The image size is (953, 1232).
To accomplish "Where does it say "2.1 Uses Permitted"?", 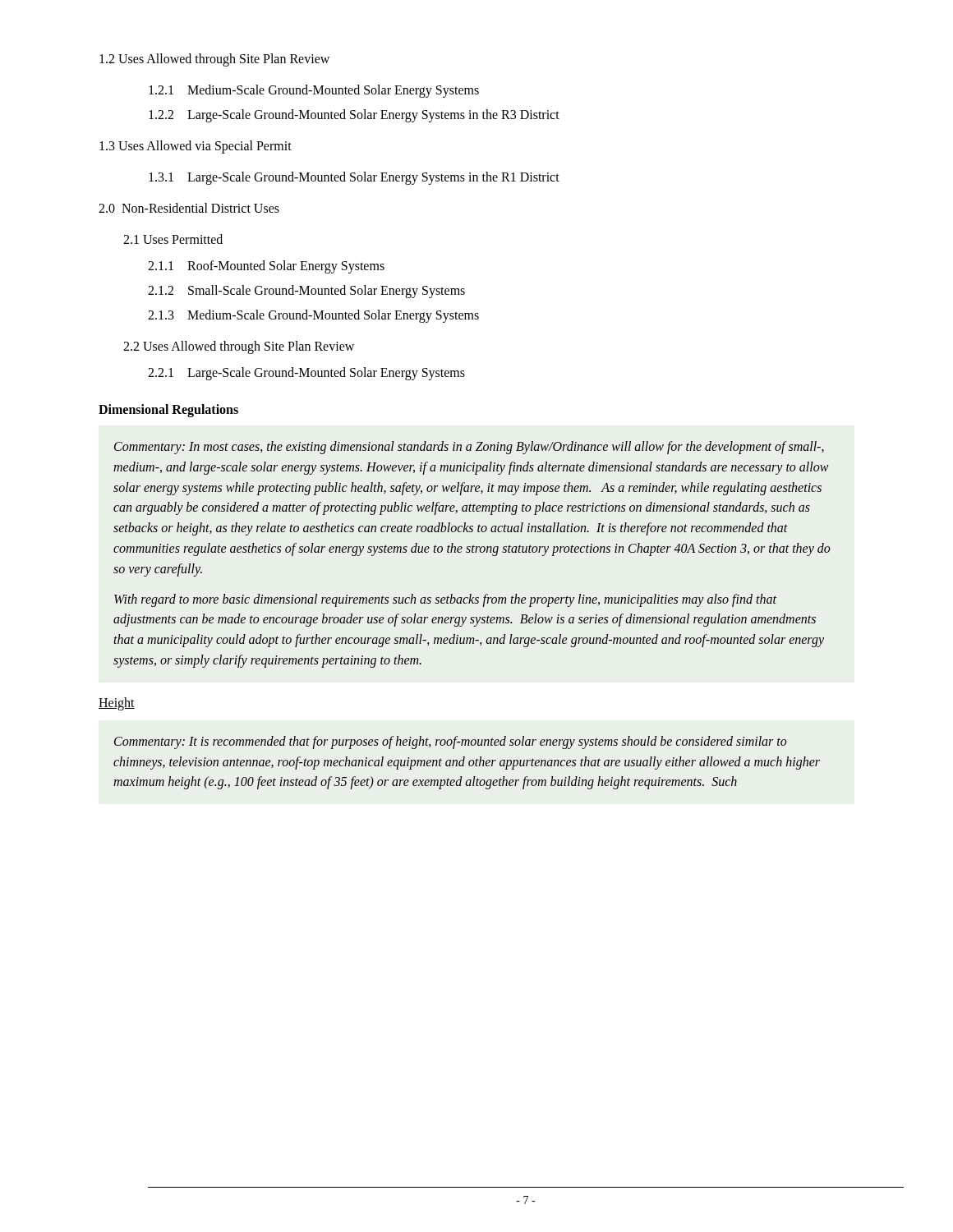I will 173,239.
